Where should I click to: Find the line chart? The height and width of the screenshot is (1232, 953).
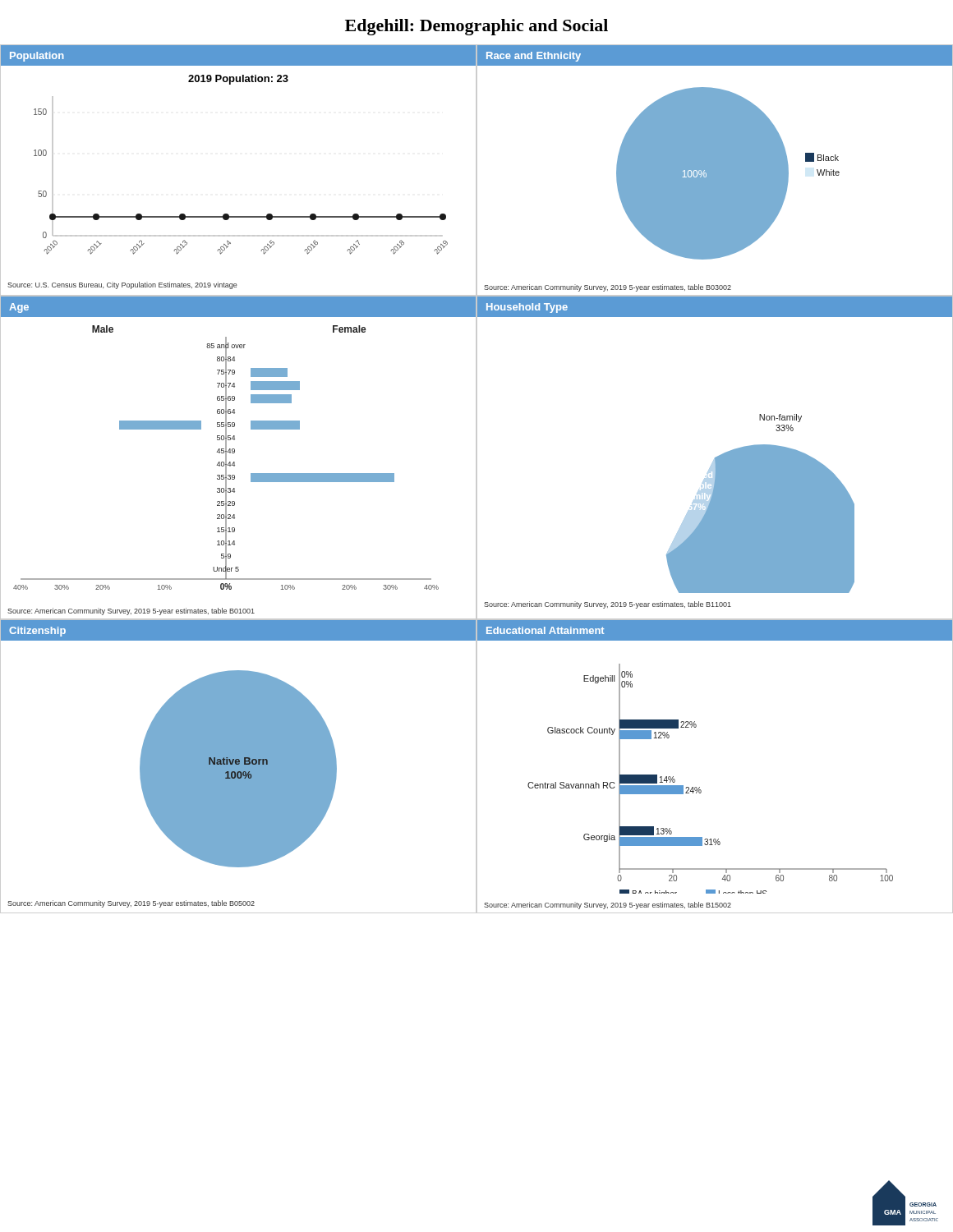(238, 172)
